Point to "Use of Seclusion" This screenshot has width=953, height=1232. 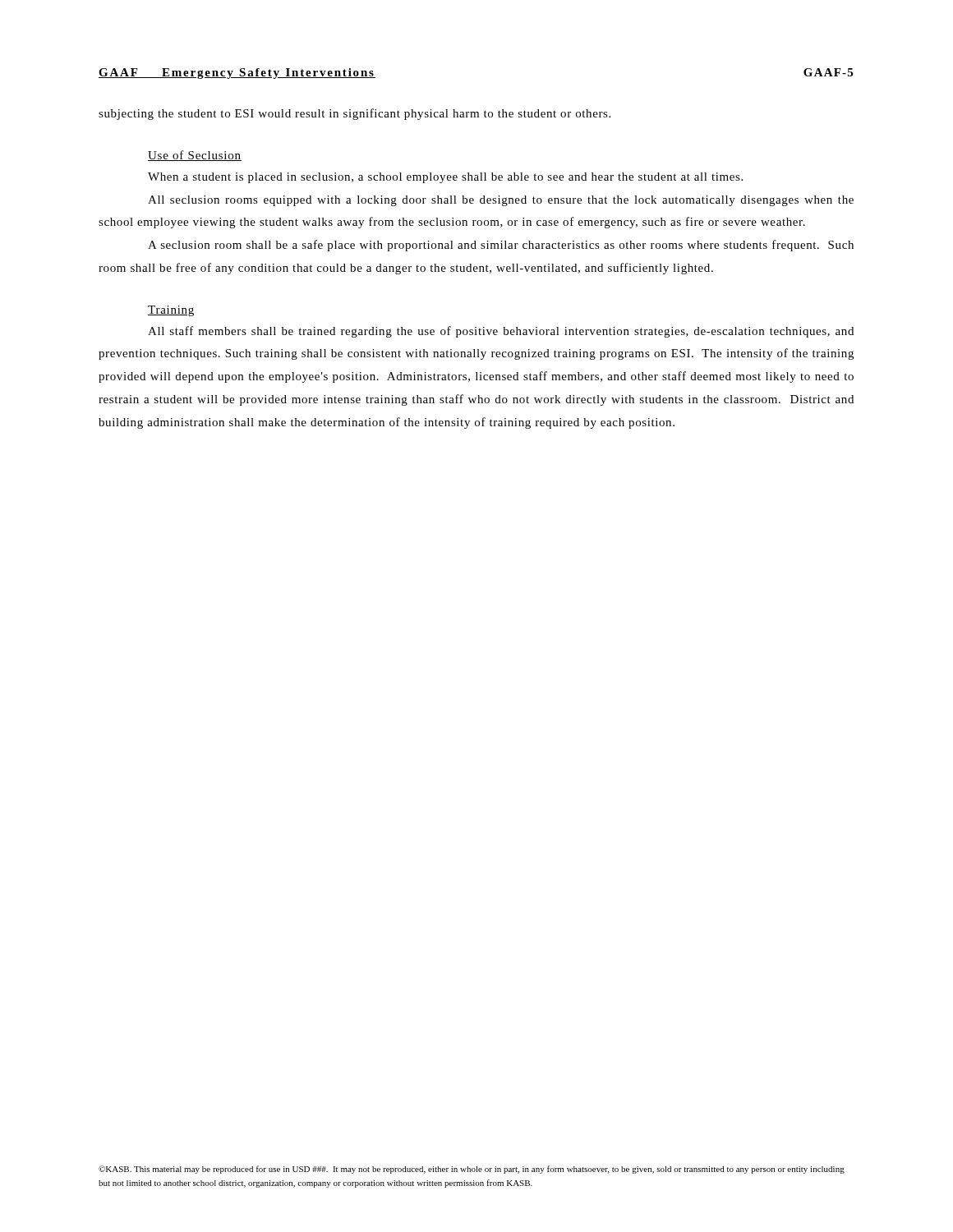pos(195,155)
